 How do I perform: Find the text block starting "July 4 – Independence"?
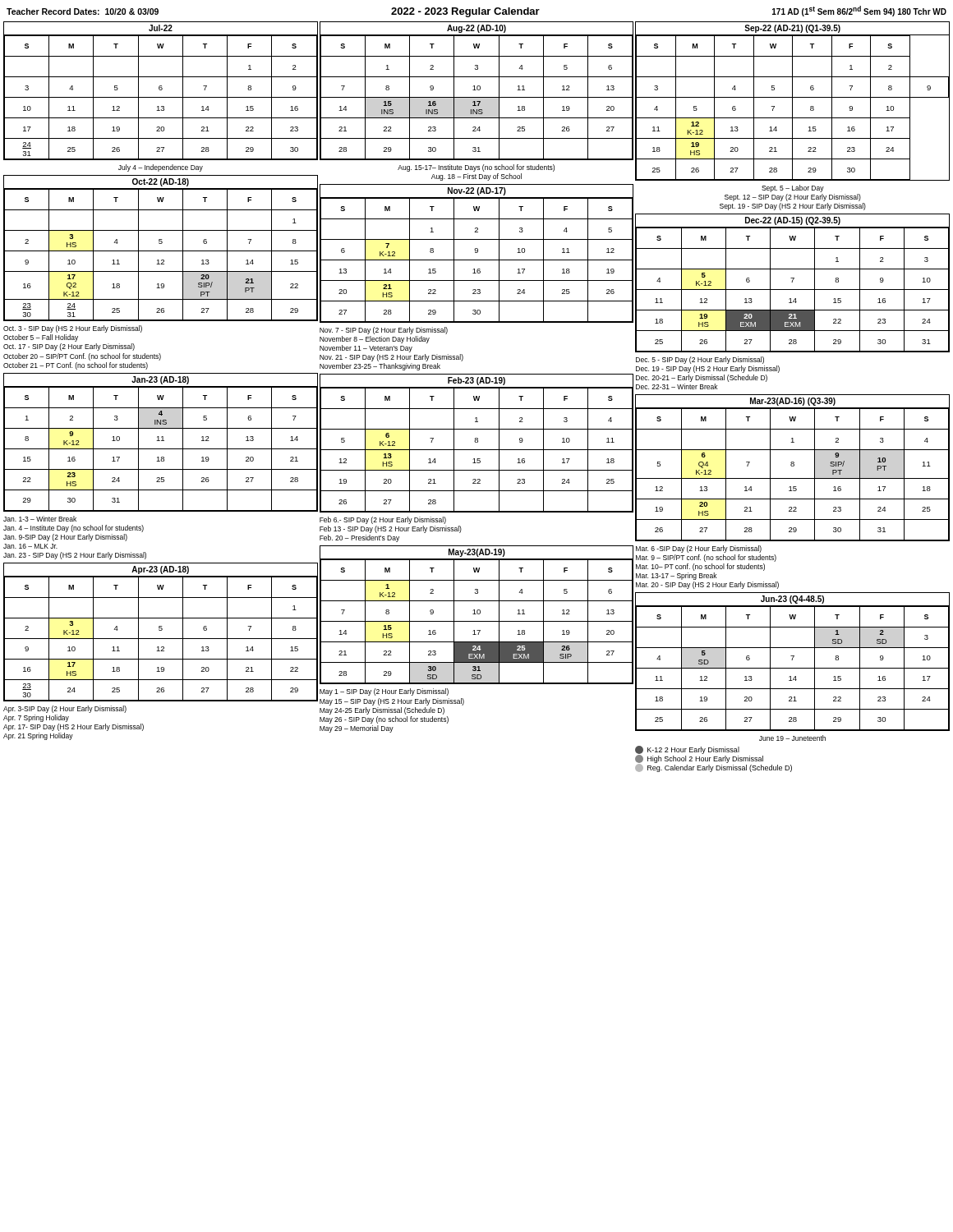click(160, 168)
